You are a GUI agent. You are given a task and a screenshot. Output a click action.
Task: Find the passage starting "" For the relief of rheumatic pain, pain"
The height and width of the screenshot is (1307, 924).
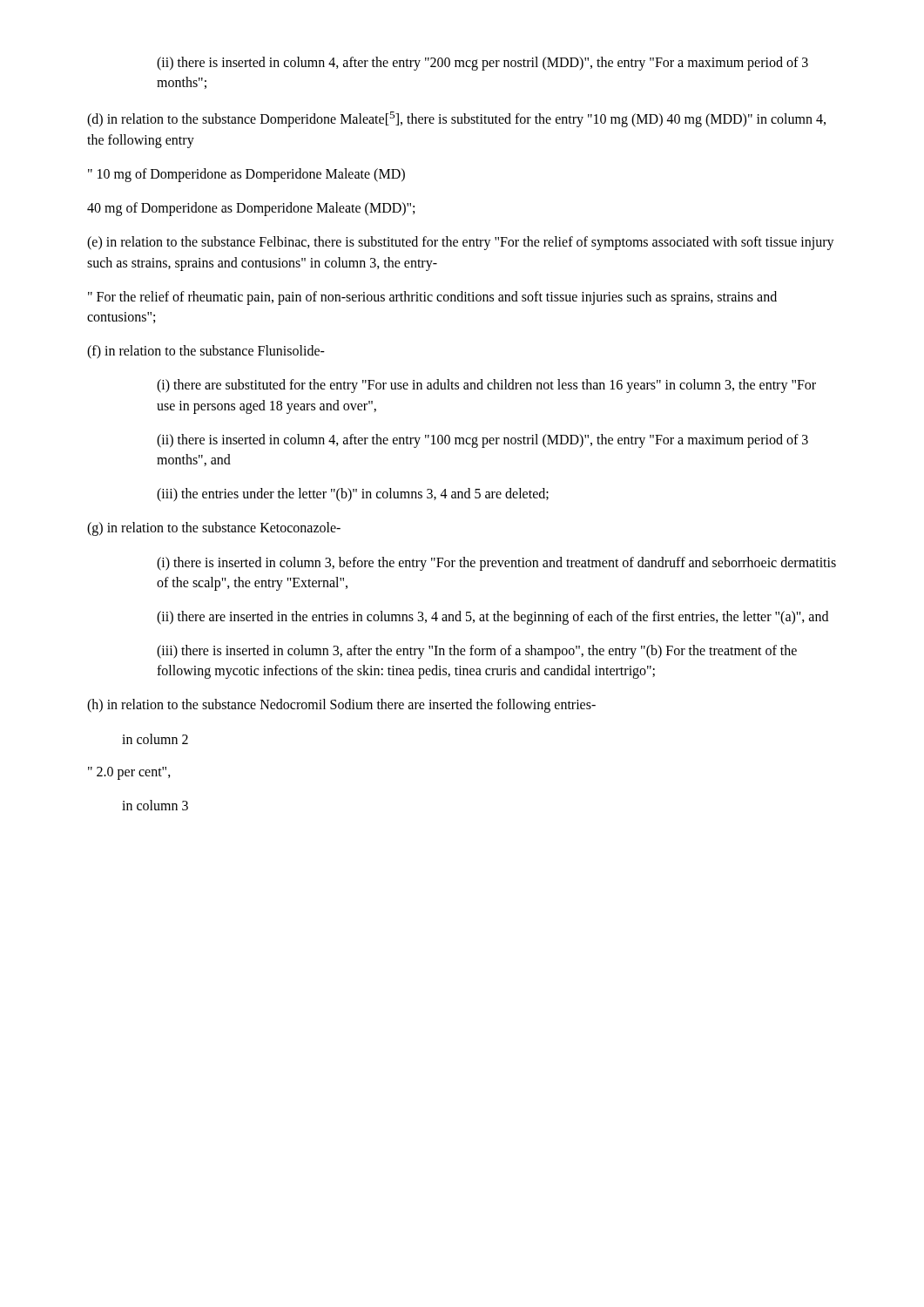pos(432,307)
